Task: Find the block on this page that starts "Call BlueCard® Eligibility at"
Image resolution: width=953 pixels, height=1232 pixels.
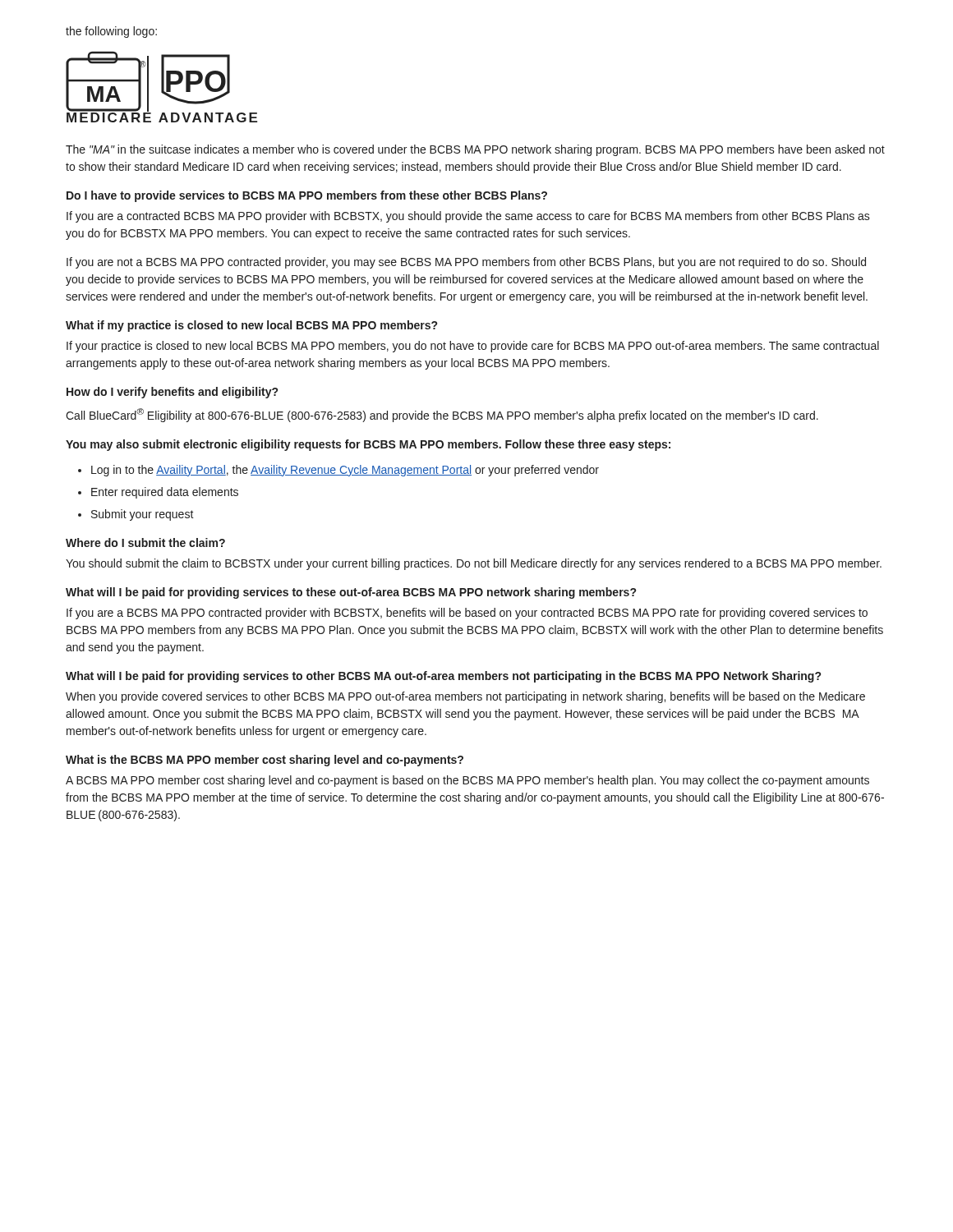Action: click(442, 414)
